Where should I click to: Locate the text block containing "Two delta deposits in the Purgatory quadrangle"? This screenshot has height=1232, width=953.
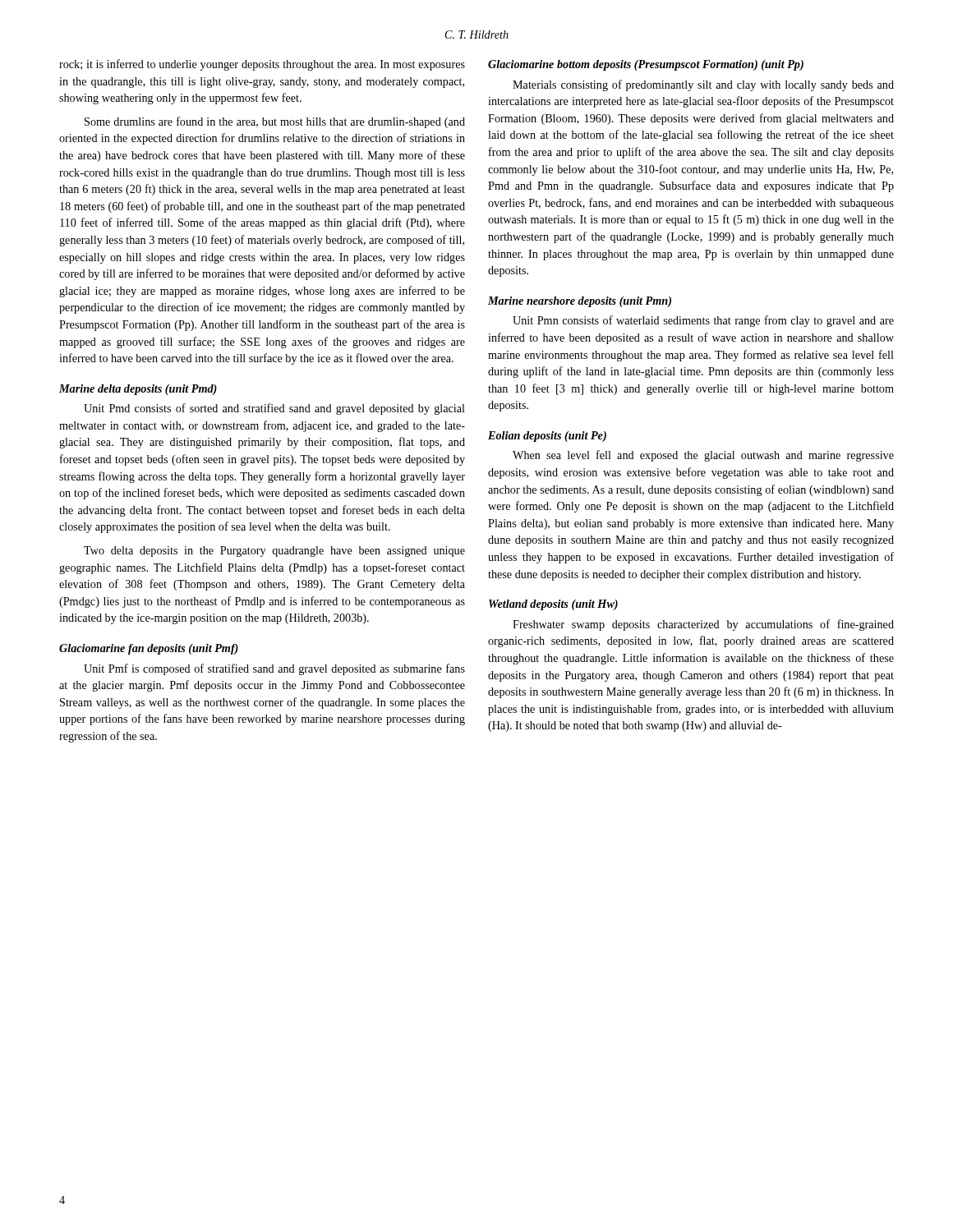tap(262, 584)
